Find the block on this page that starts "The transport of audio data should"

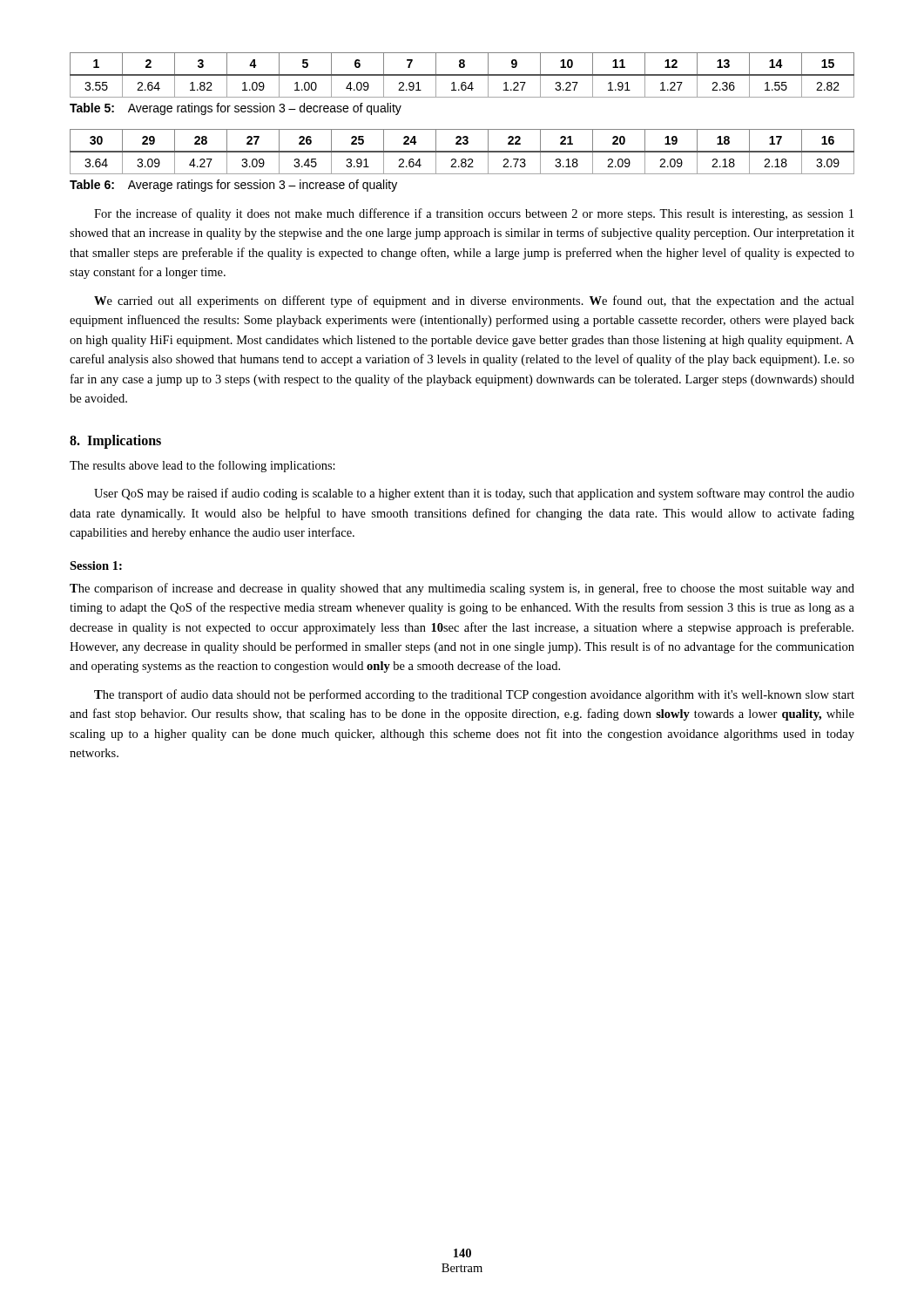point(462,724)
